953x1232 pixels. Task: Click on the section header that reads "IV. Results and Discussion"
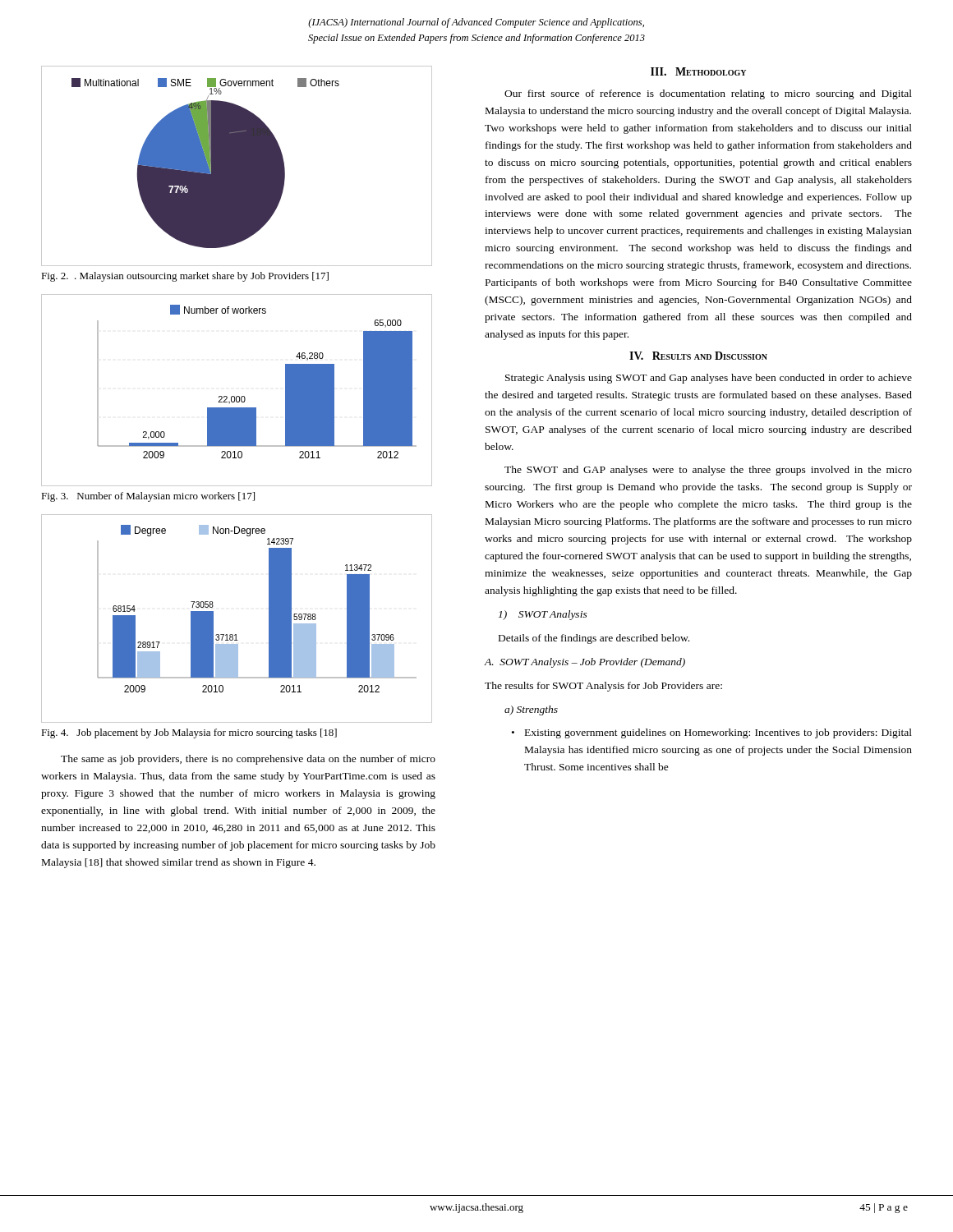[x=698, y=356]
